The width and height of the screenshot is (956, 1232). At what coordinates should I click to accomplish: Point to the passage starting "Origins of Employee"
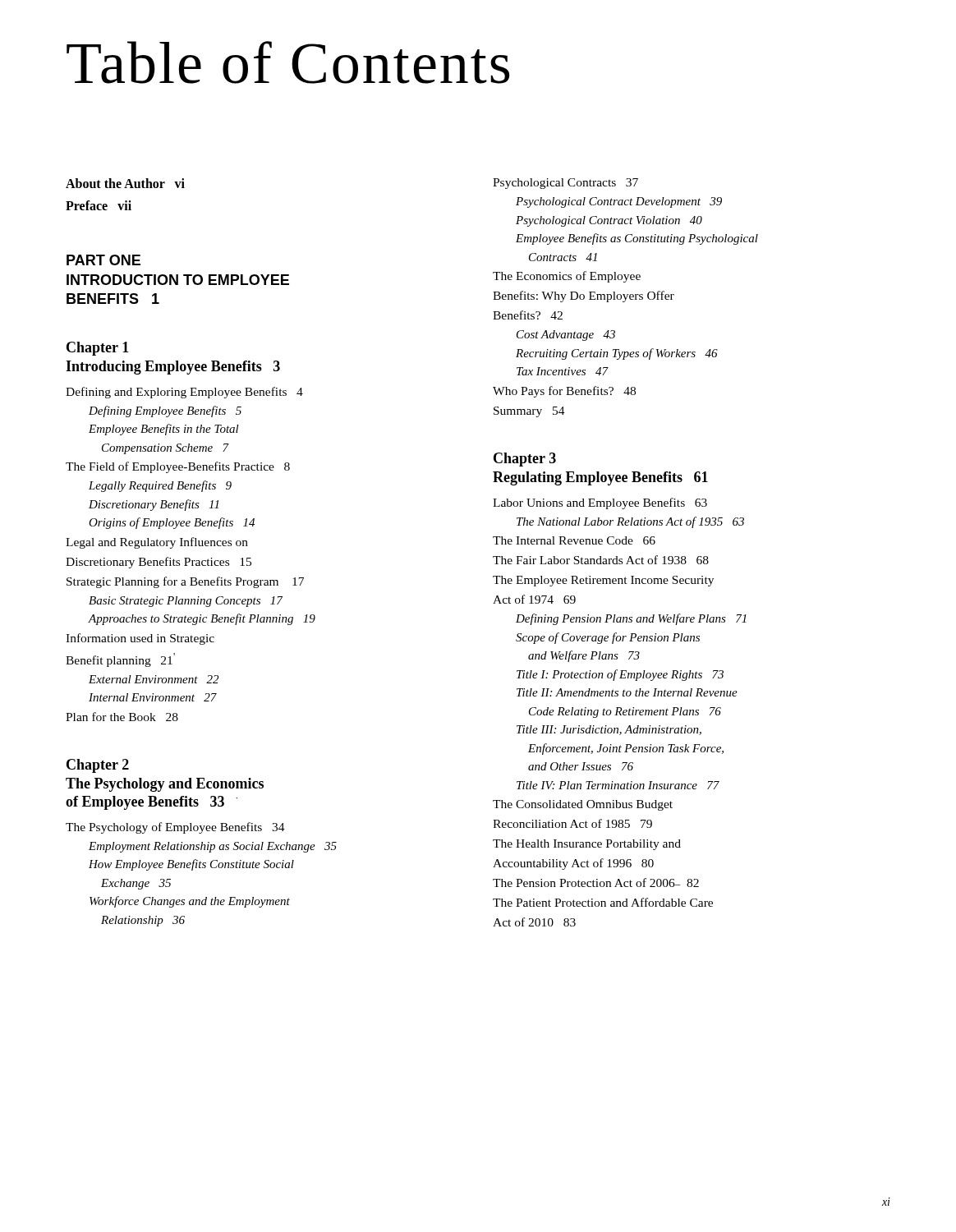[x=172, y=522]
